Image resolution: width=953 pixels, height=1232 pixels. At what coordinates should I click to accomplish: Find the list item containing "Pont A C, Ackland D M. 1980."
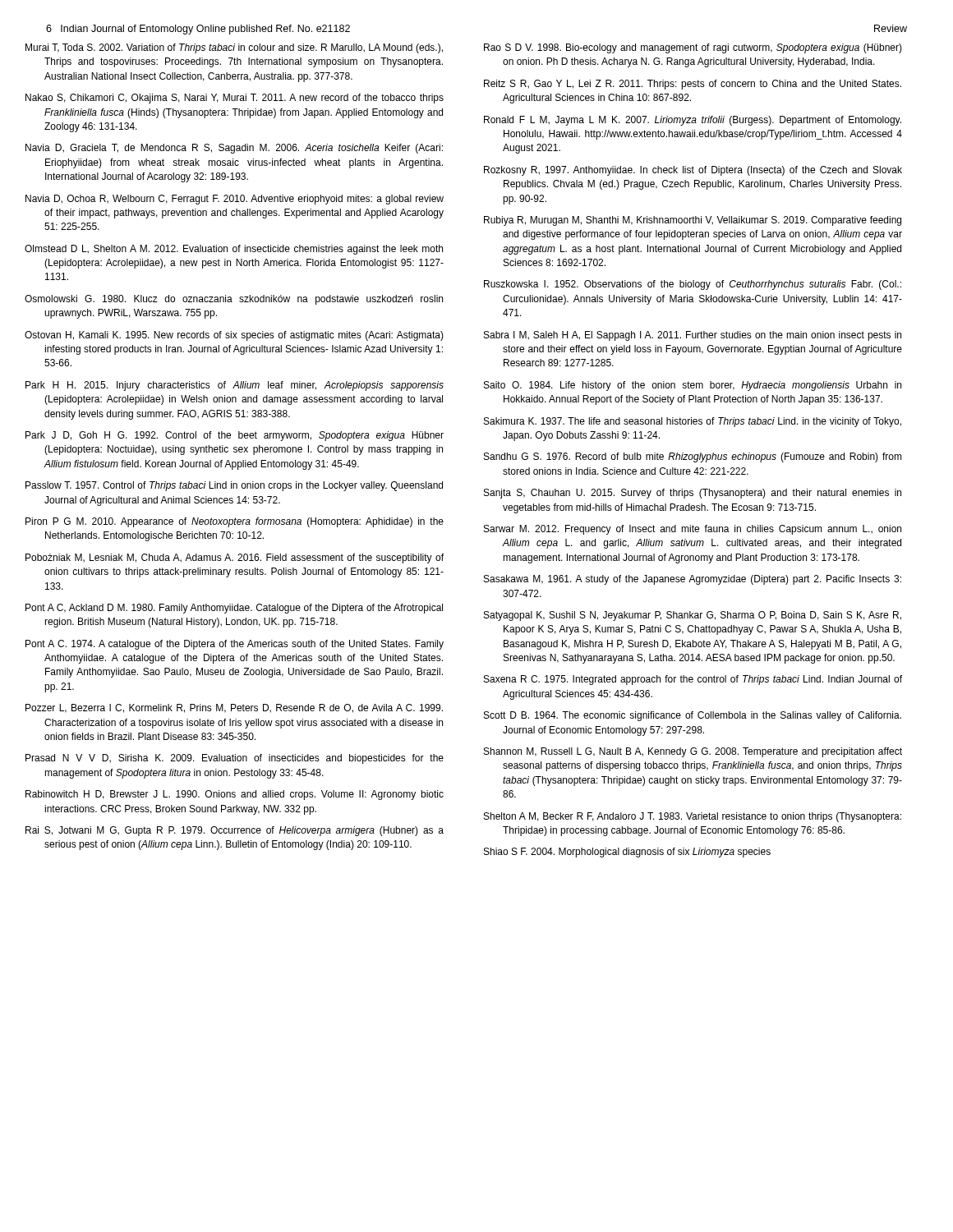pos(234,615)
